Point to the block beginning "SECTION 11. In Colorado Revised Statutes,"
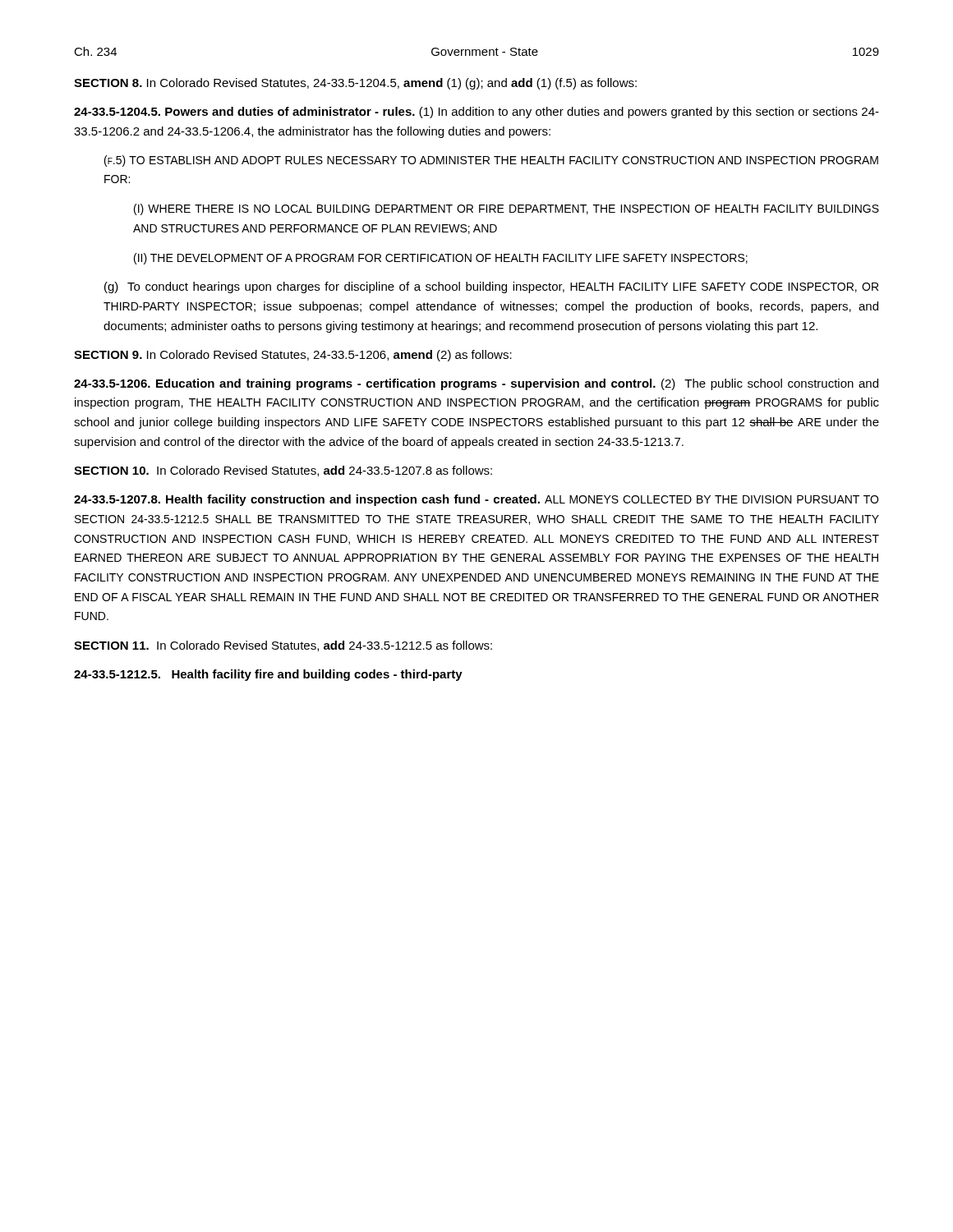The height and width of the screenshot is (1232, 953). pyautogui.click(x=284, y=645)
